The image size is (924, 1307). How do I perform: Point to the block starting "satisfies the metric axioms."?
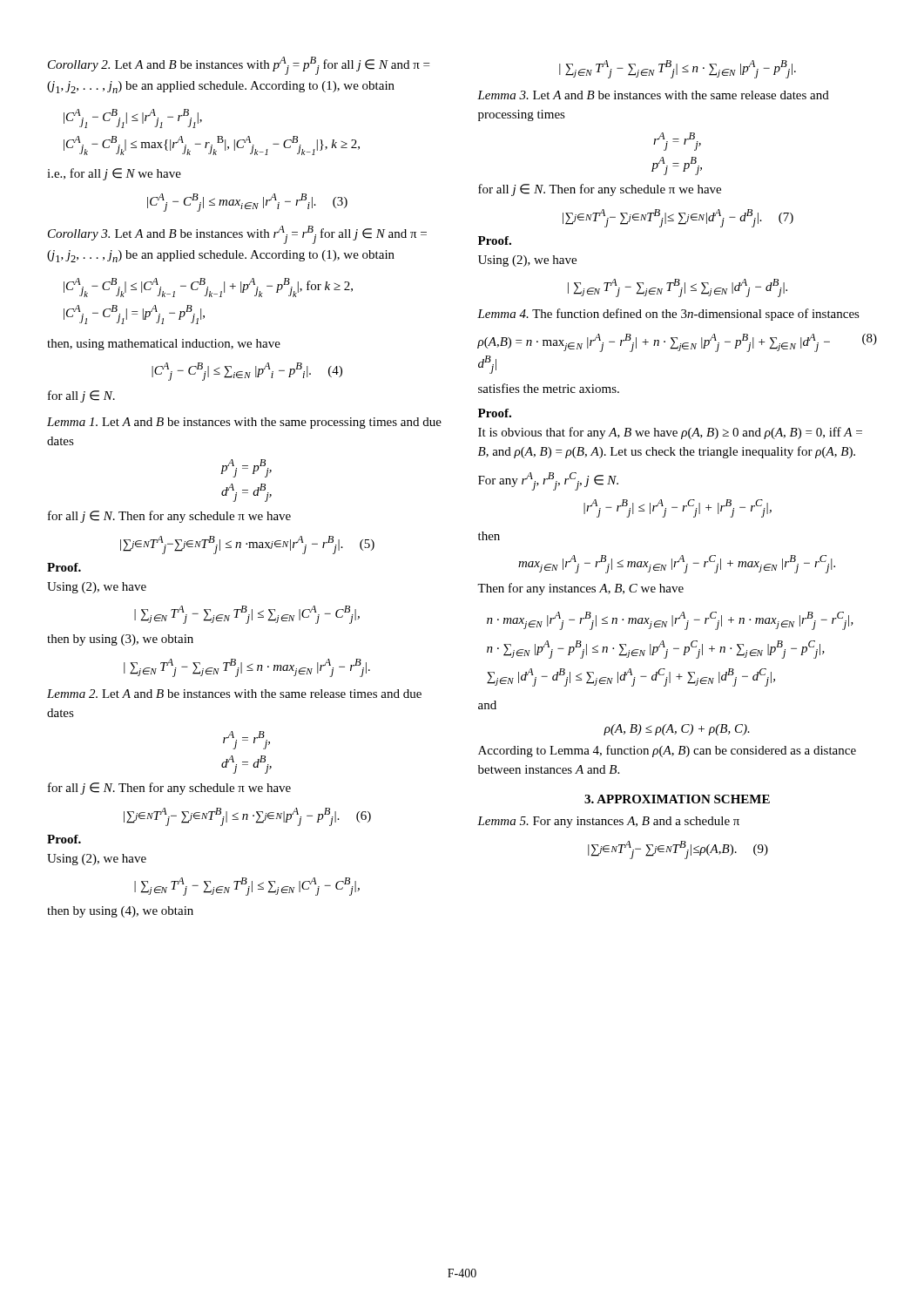549,389
